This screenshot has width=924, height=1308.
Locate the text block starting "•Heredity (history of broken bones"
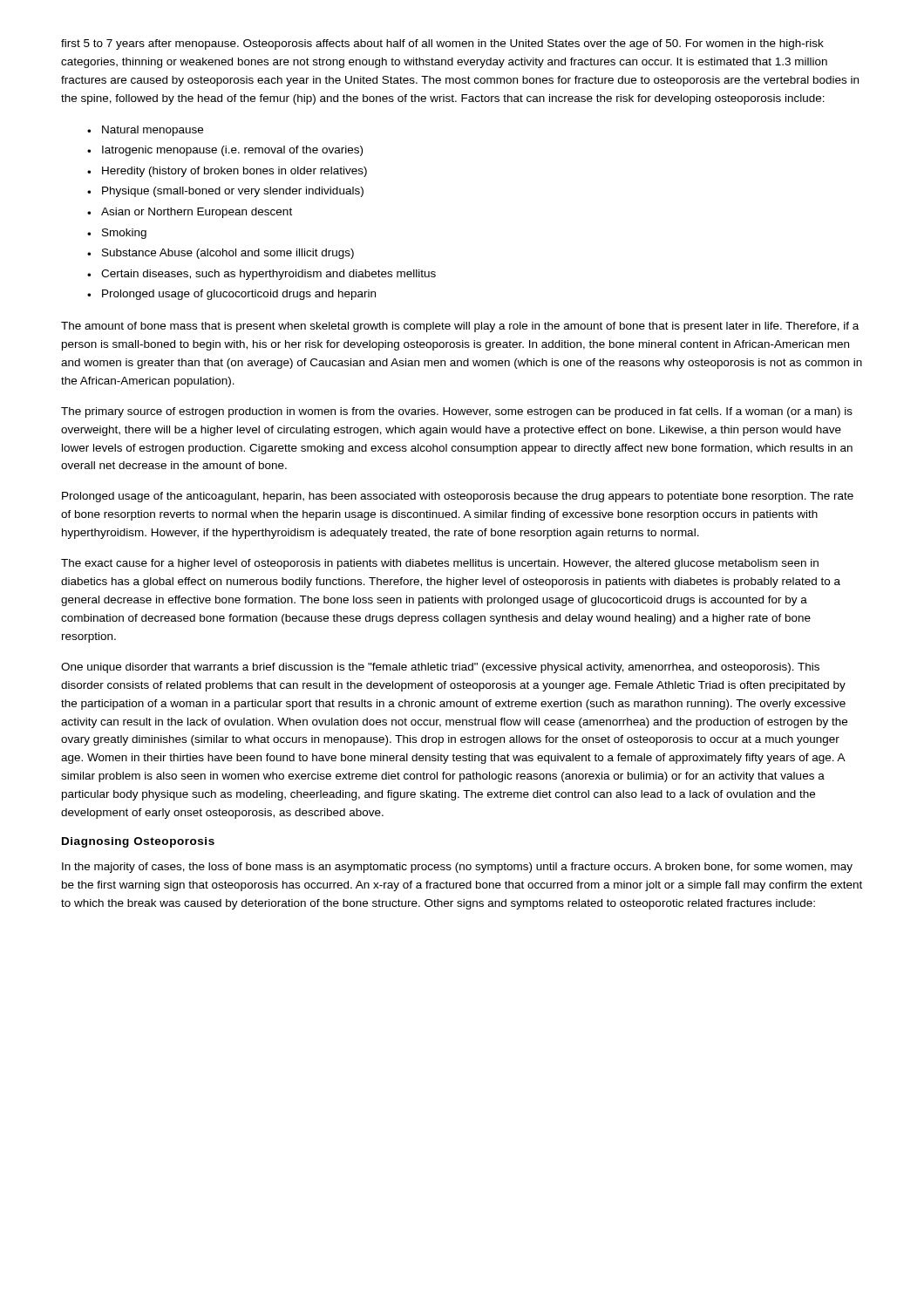227,171
